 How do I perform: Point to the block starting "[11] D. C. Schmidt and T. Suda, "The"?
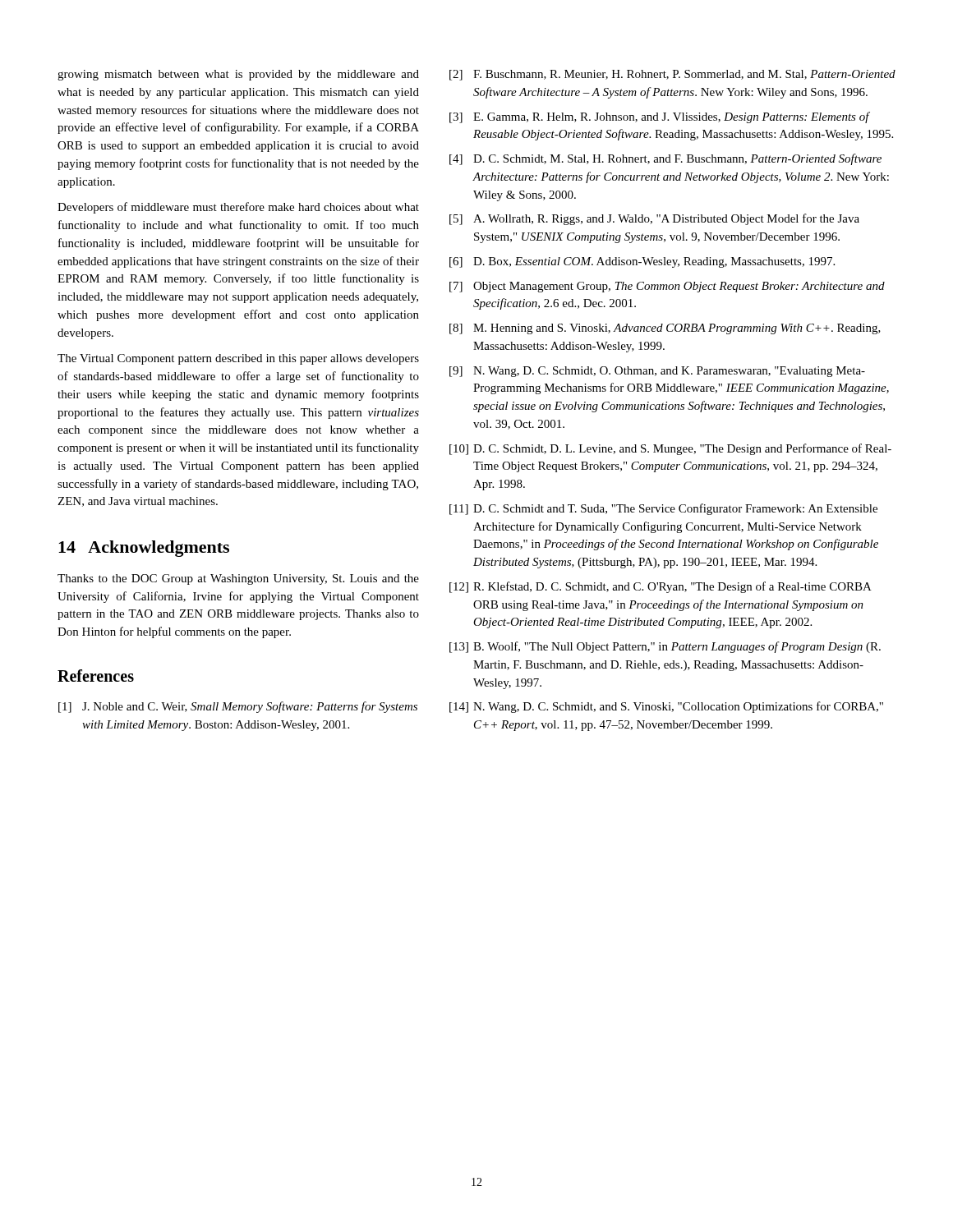coord(672,536)
